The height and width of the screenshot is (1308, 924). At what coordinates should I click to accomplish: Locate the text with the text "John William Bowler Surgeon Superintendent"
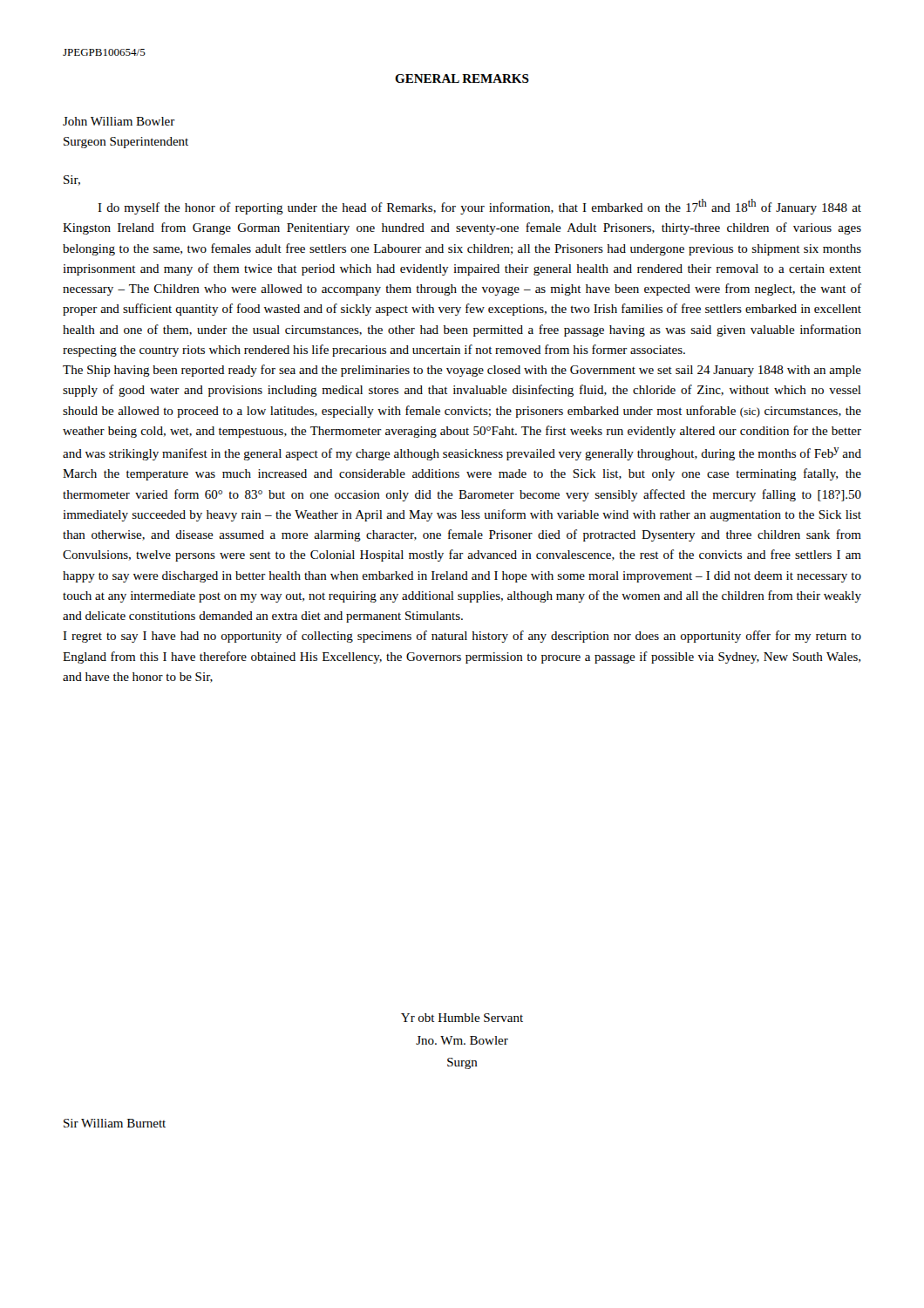126,131
